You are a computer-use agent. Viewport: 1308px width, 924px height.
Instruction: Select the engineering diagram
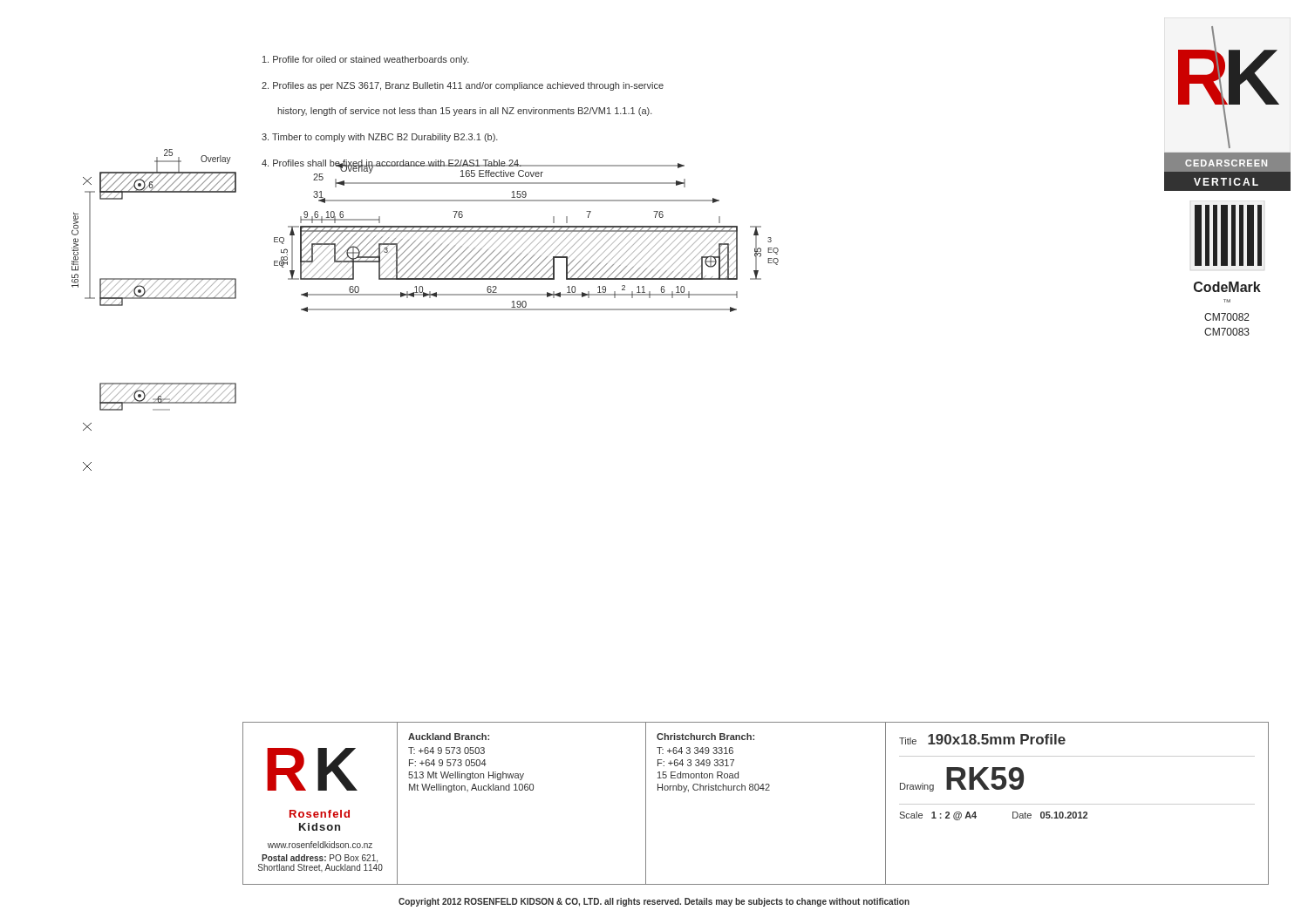pyautogui.click(x=571, y=327)
